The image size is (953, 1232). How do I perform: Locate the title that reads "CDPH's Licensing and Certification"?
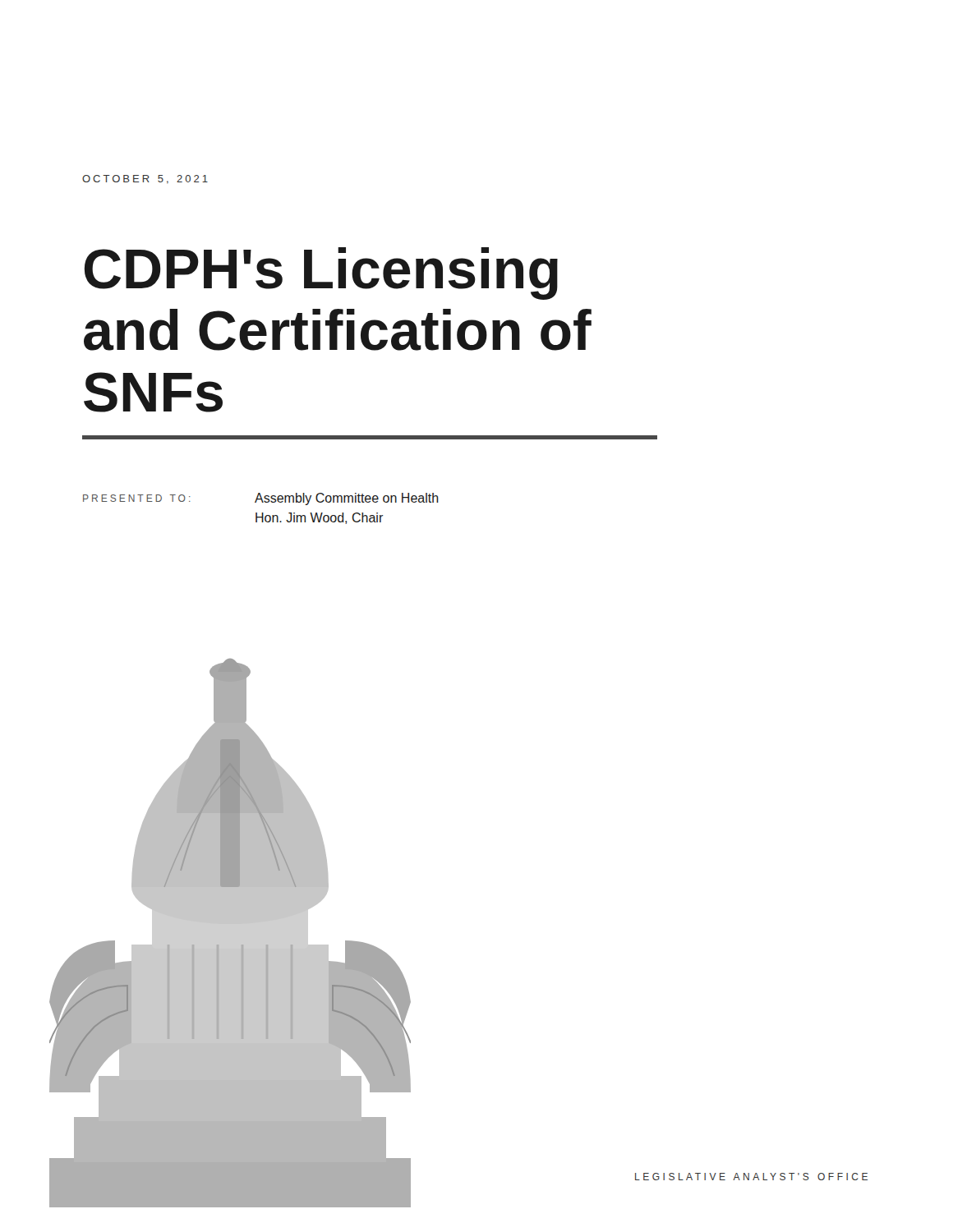(x=337, y=330)
